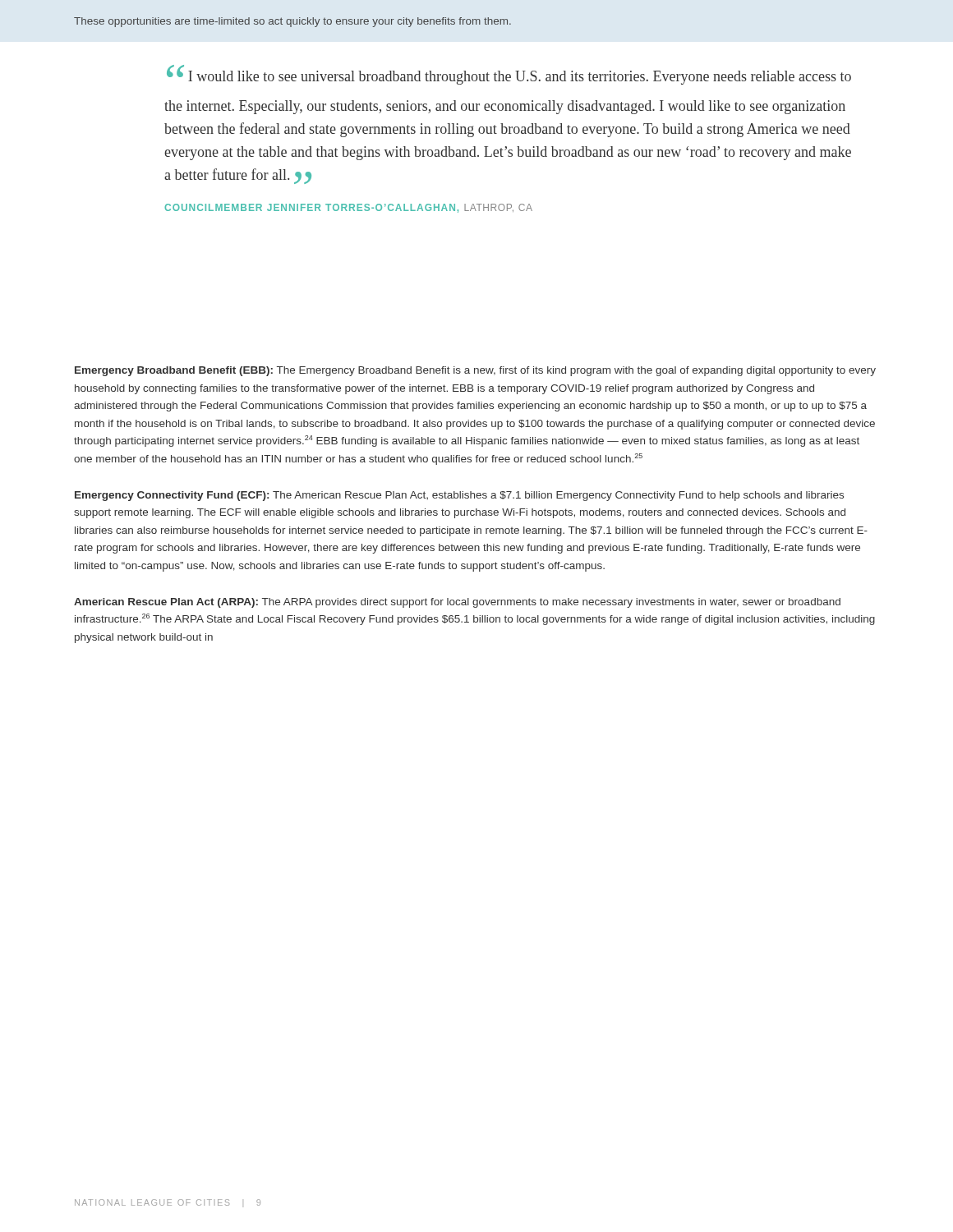Click on the text block that reads "Emergency Broadband Benefit (EBB):"
The width and height of the screenshot is (953, 1232).
pyautogui.click(x=475, y=414)
